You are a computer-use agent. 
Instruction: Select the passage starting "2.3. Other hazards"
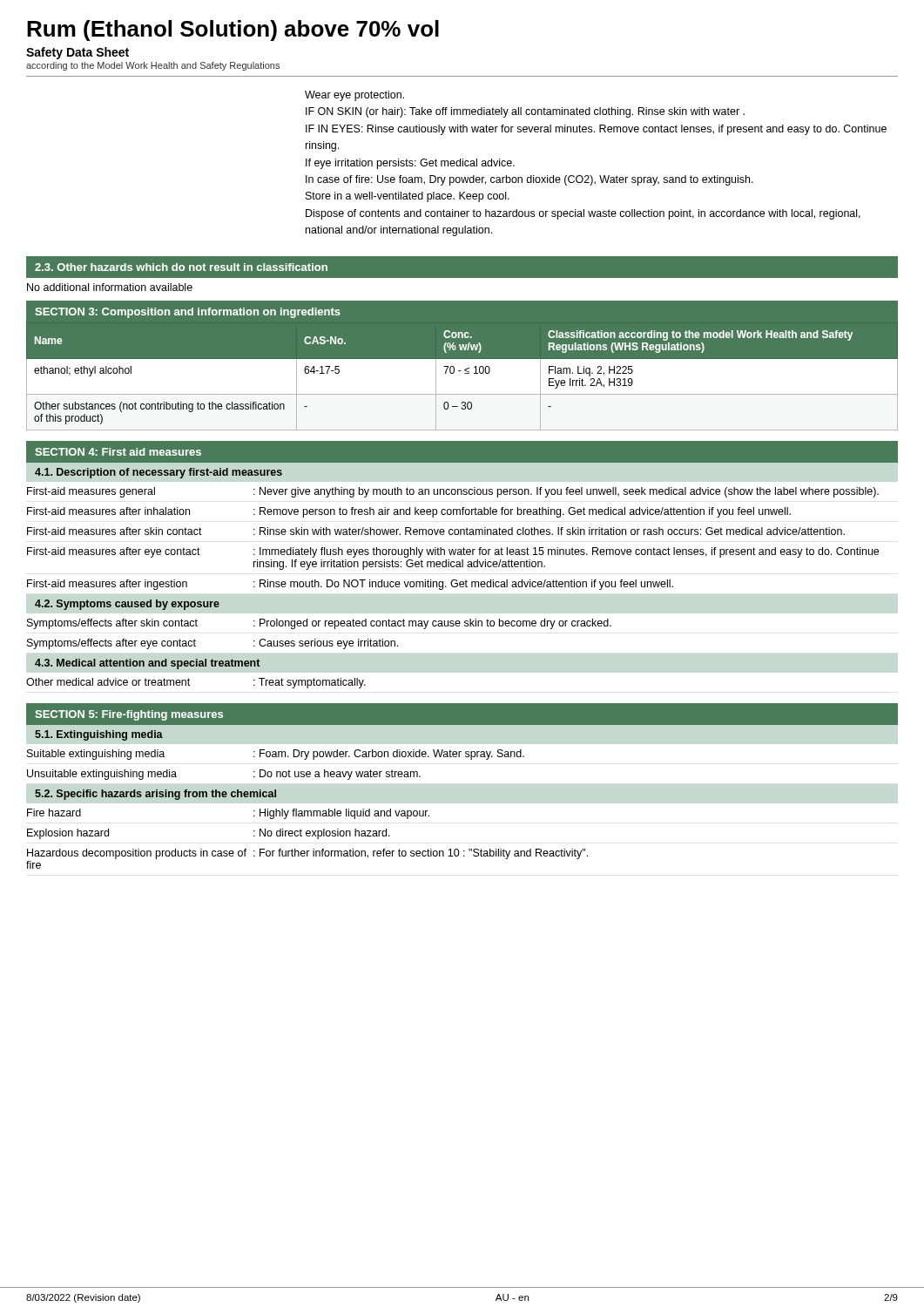click(181, 267)
